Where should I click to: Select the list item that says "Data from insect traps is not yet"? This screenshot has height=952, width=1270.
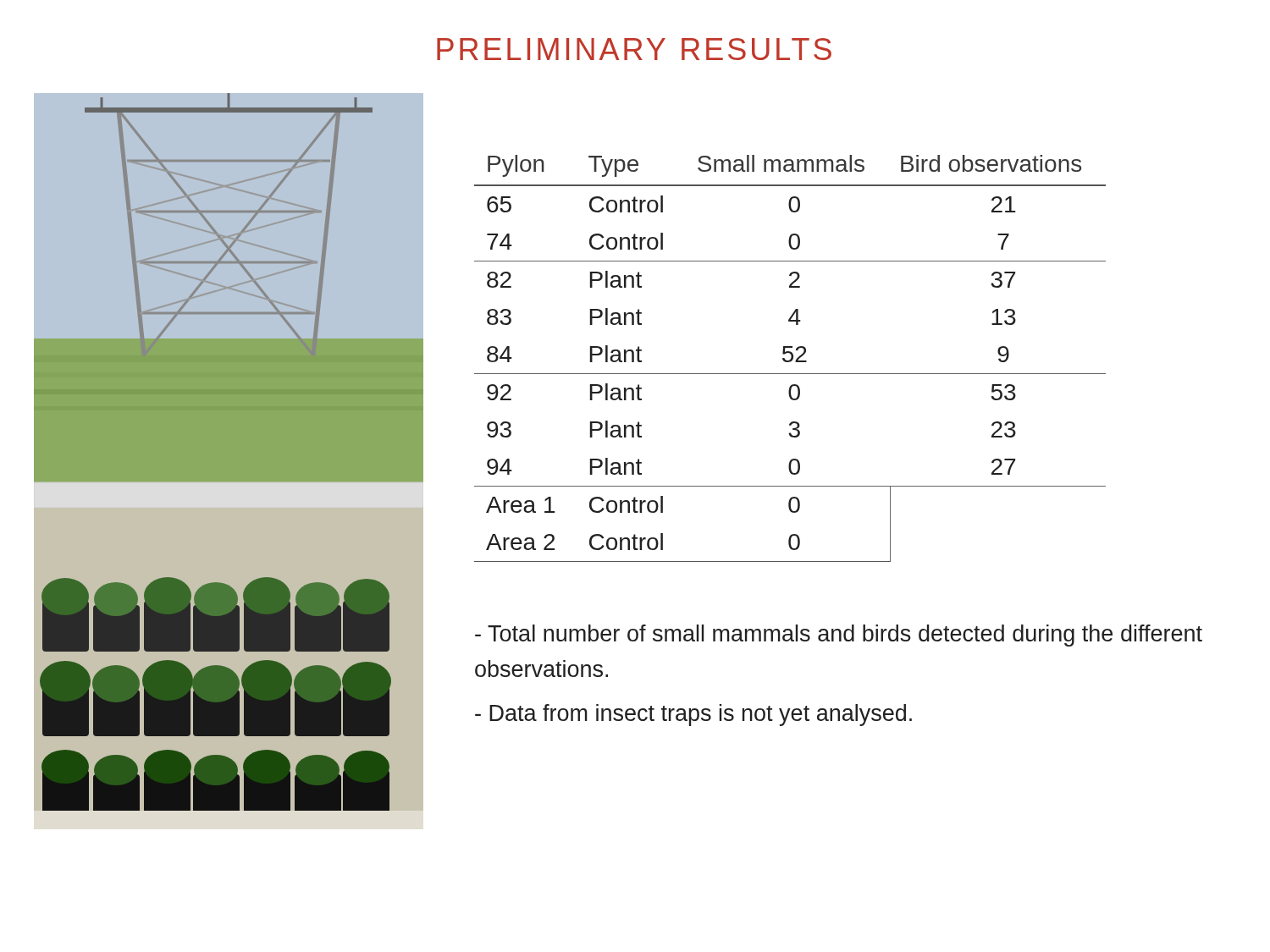click(694, 713)
